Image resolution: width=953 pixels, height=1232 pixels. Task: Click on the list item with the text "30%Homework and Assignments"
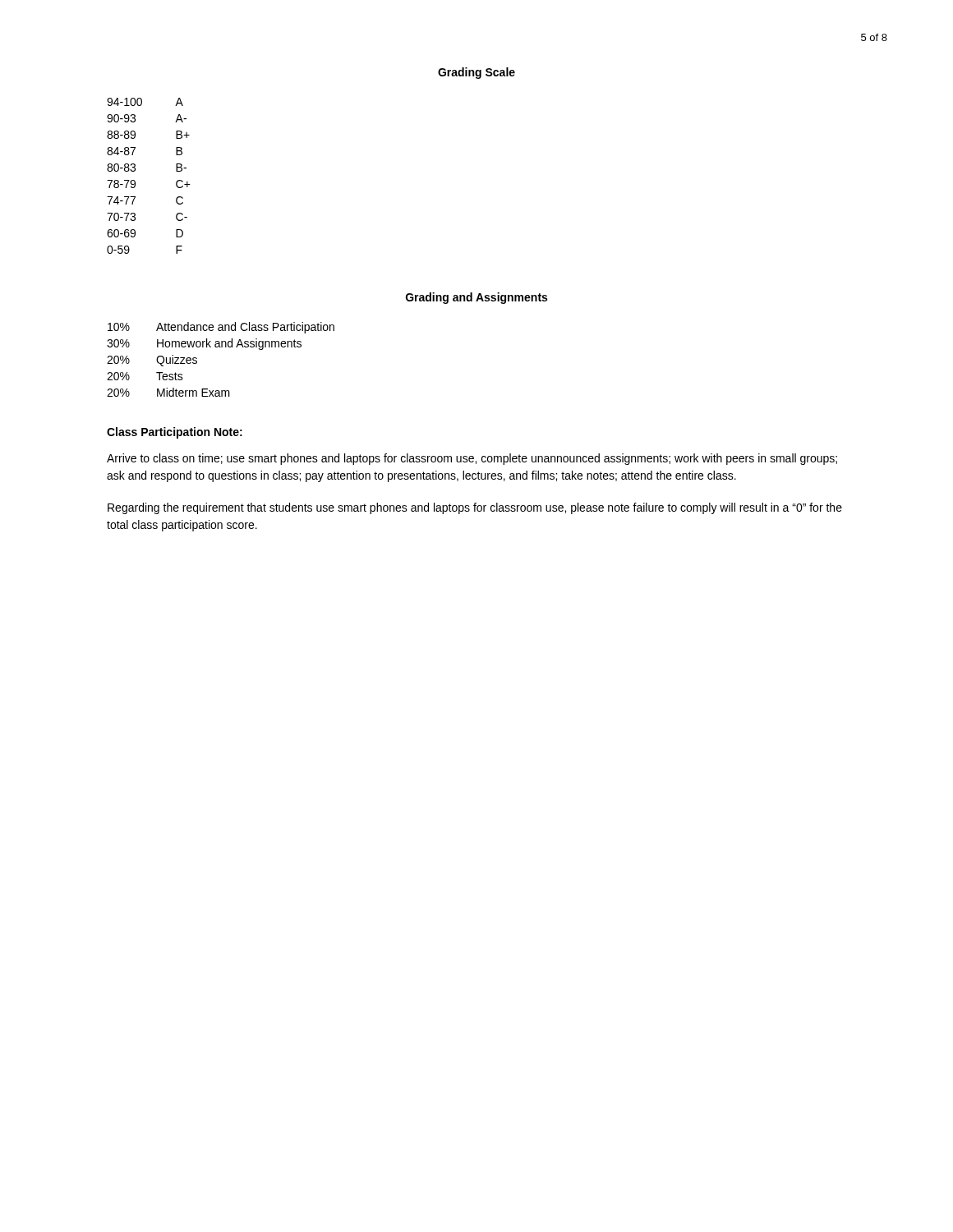point(221,343)
